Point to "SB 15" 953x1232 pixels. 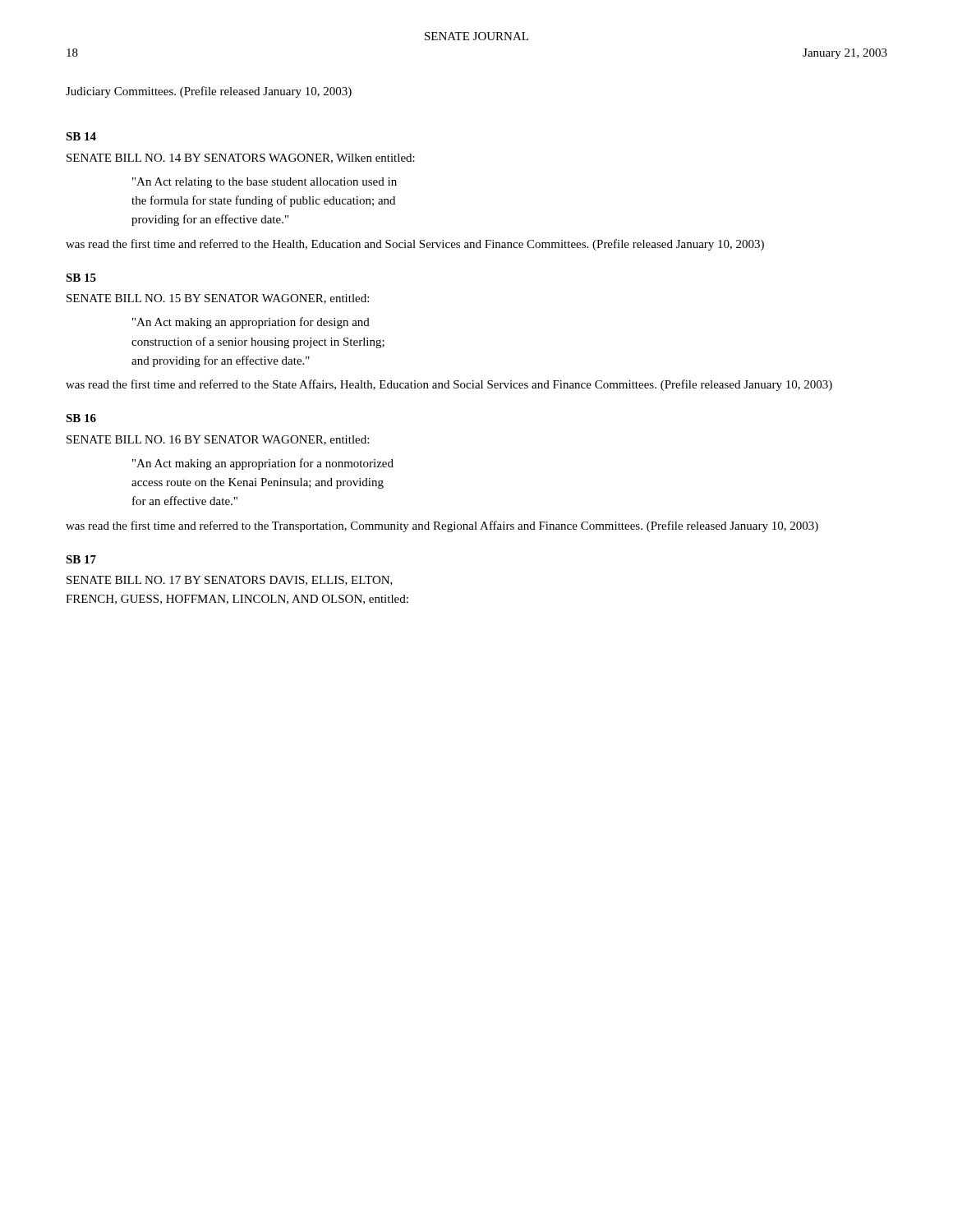[81, 277]
